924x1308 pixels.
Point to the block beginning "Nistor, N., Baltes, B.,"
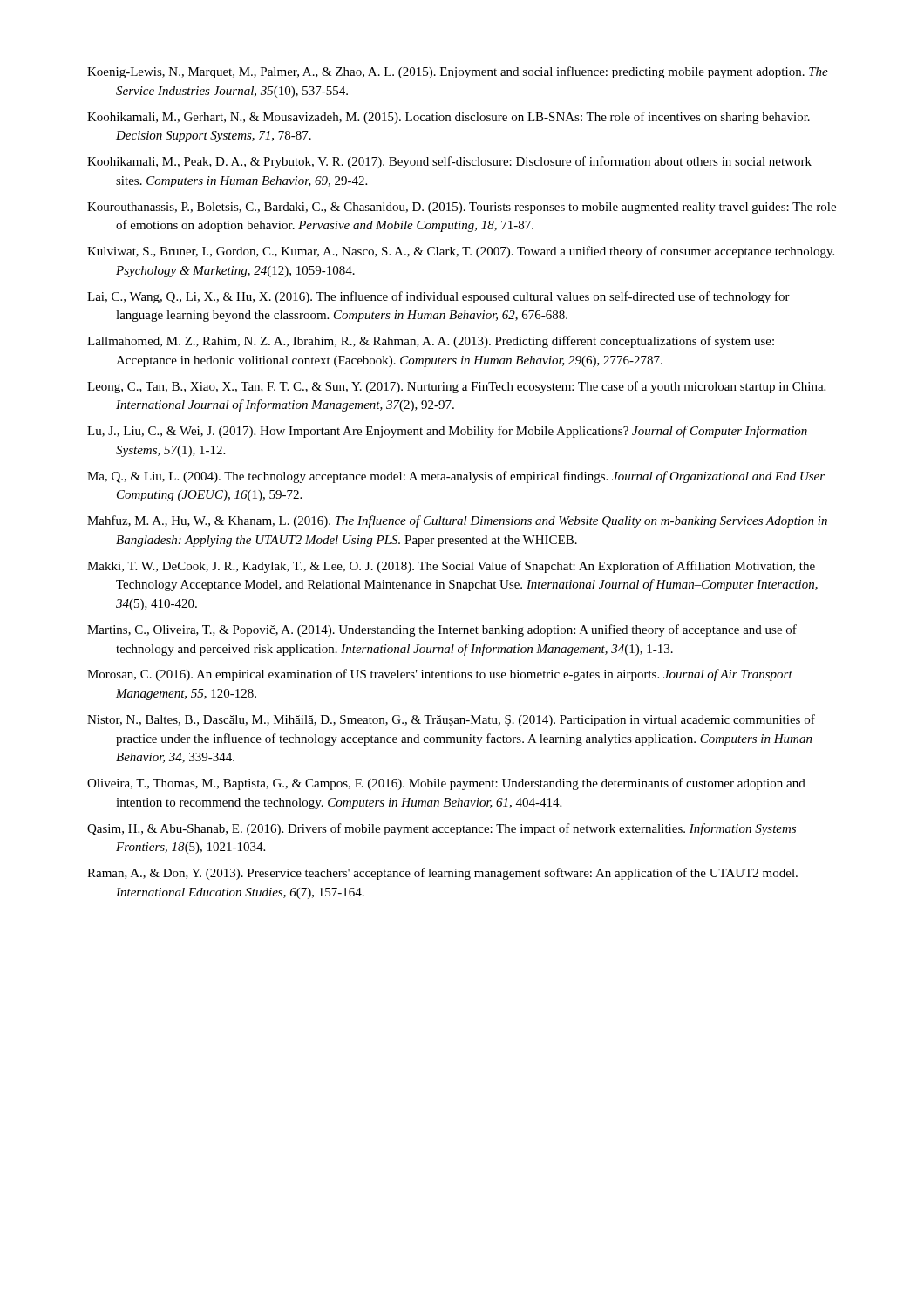pos(451,738)
